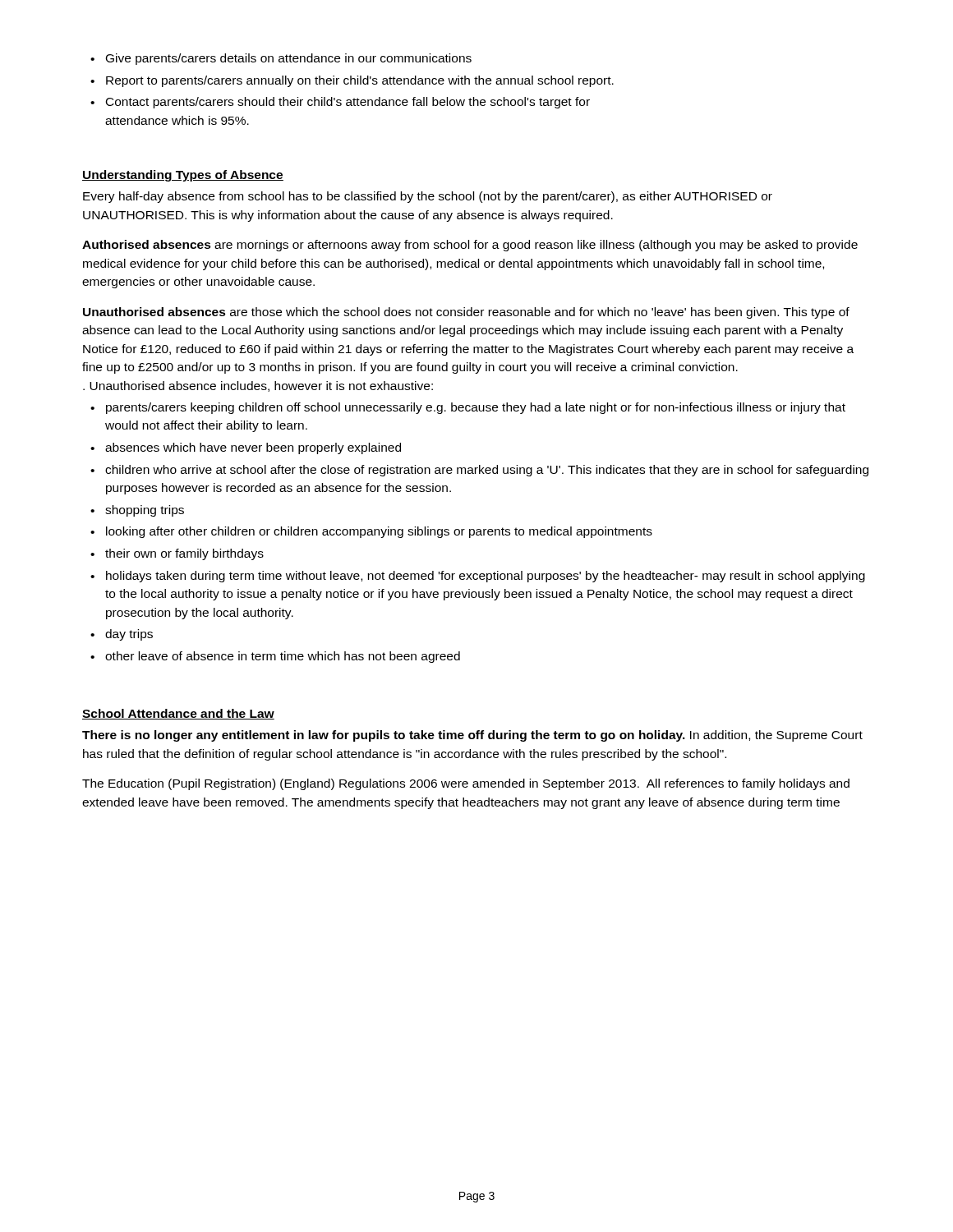Select the section header that reads "School Attendance and the"
This screenshot has height=1232, width=953.
[178, 714]
